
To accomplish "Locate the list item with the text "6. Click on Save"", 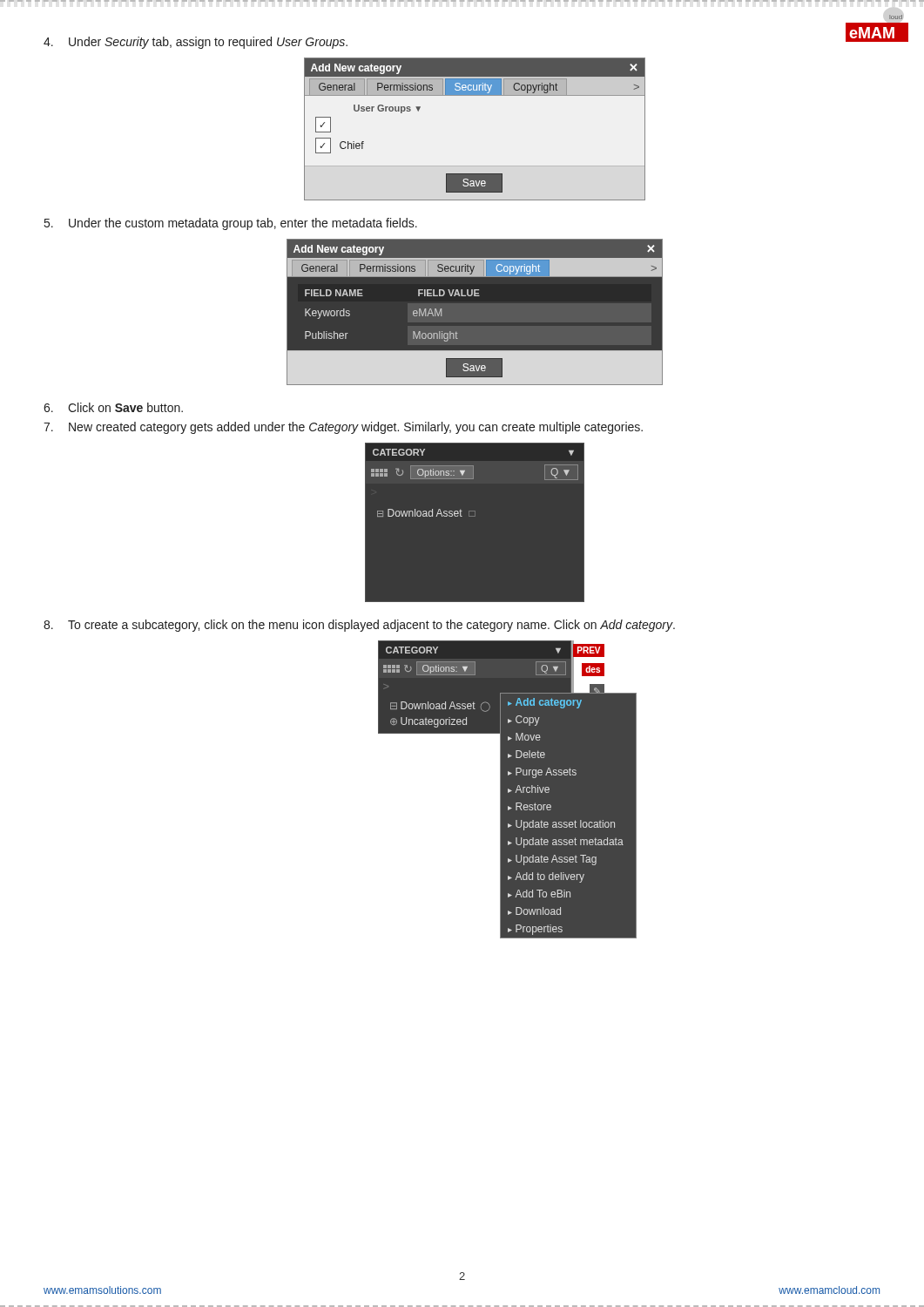I will [113, 407].
